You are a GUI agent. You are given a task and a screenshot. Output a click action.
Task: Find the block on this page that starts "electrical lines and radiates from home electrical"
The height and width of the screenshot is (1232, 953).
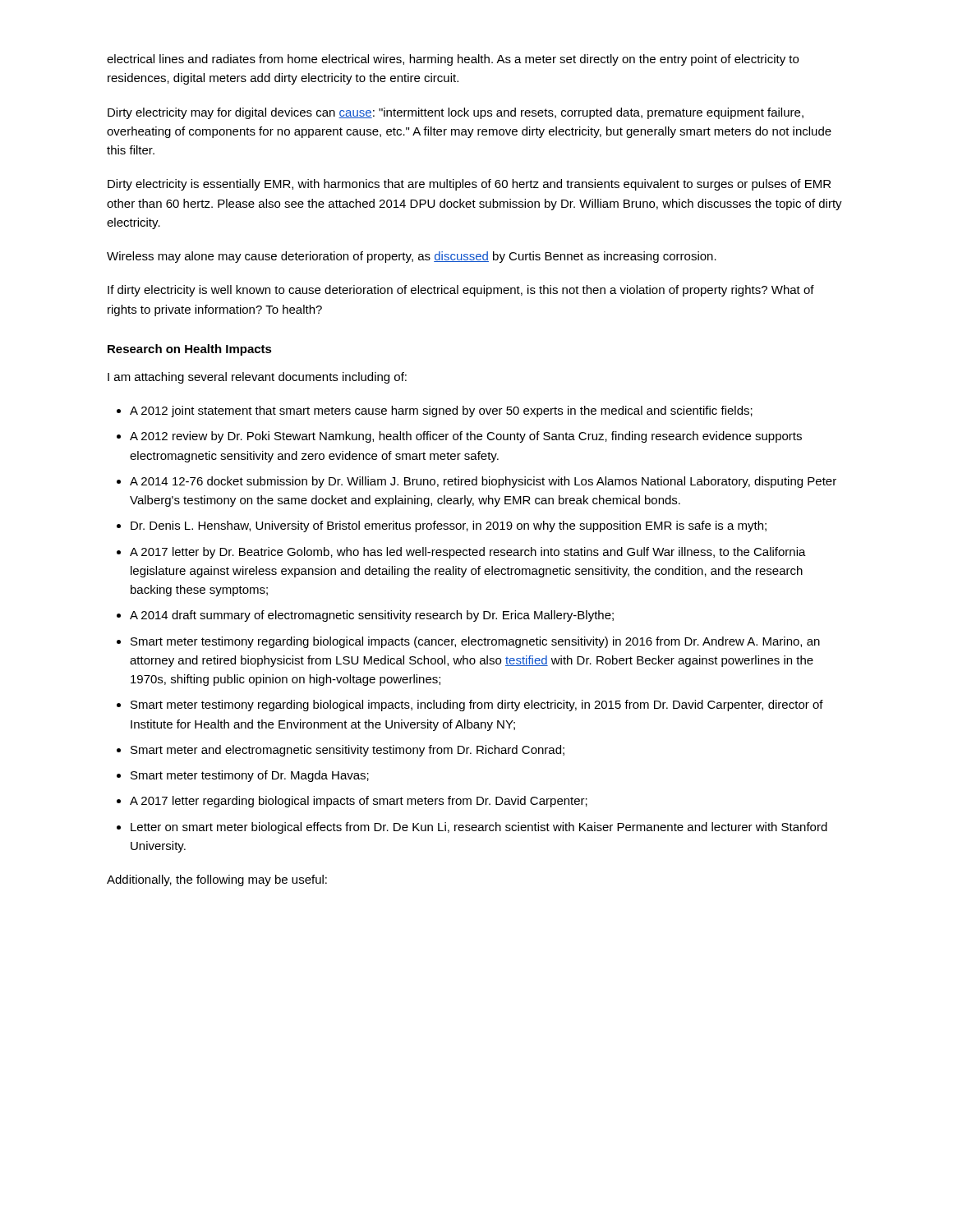point(453,68)
